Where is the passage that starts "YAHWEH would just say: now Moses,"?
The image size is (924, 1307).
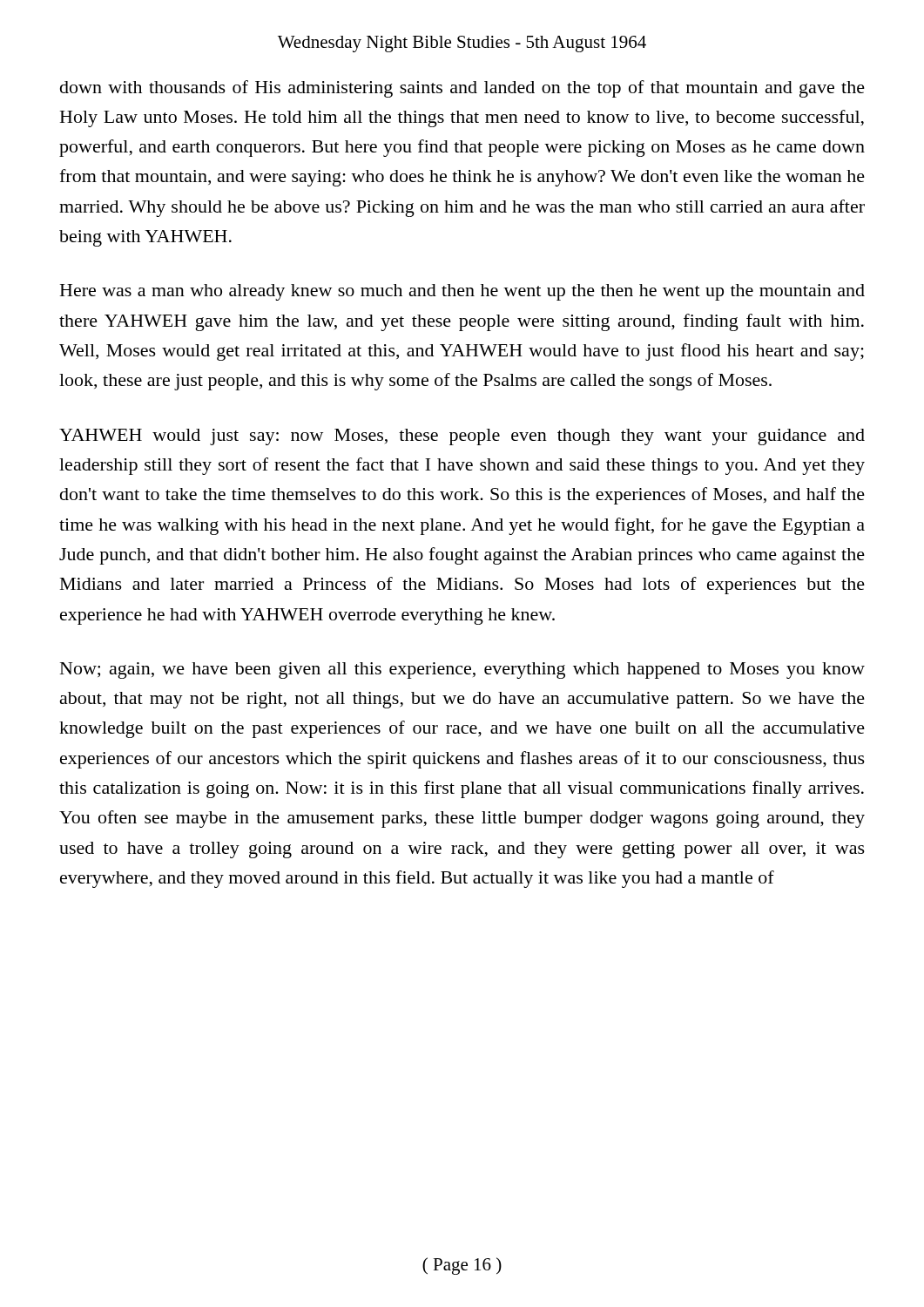[x=462, y=524]
